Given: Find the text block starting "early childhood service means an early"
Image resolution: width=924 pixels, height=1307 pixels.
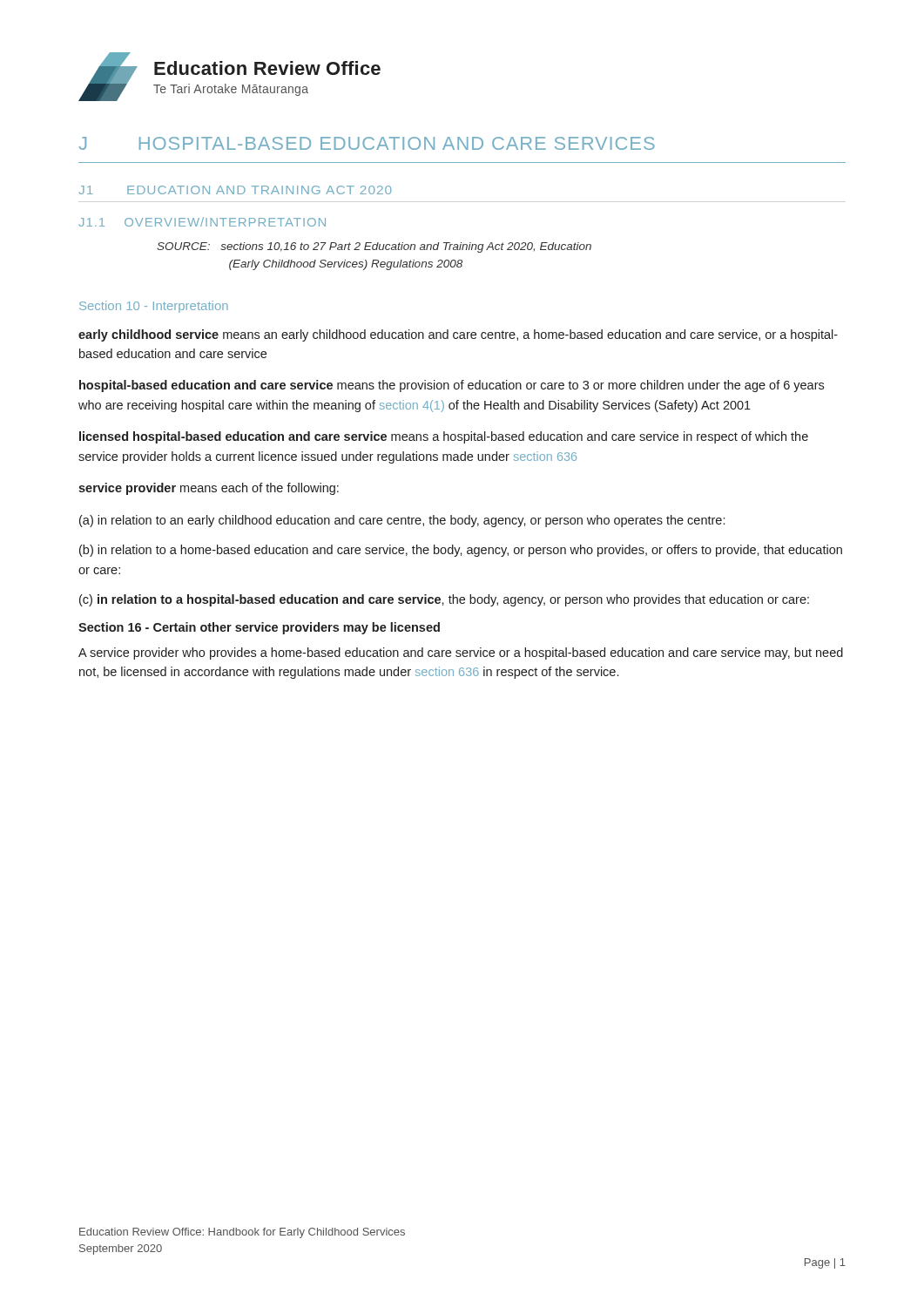Looking at the screenshot, I should pos(458,344).
